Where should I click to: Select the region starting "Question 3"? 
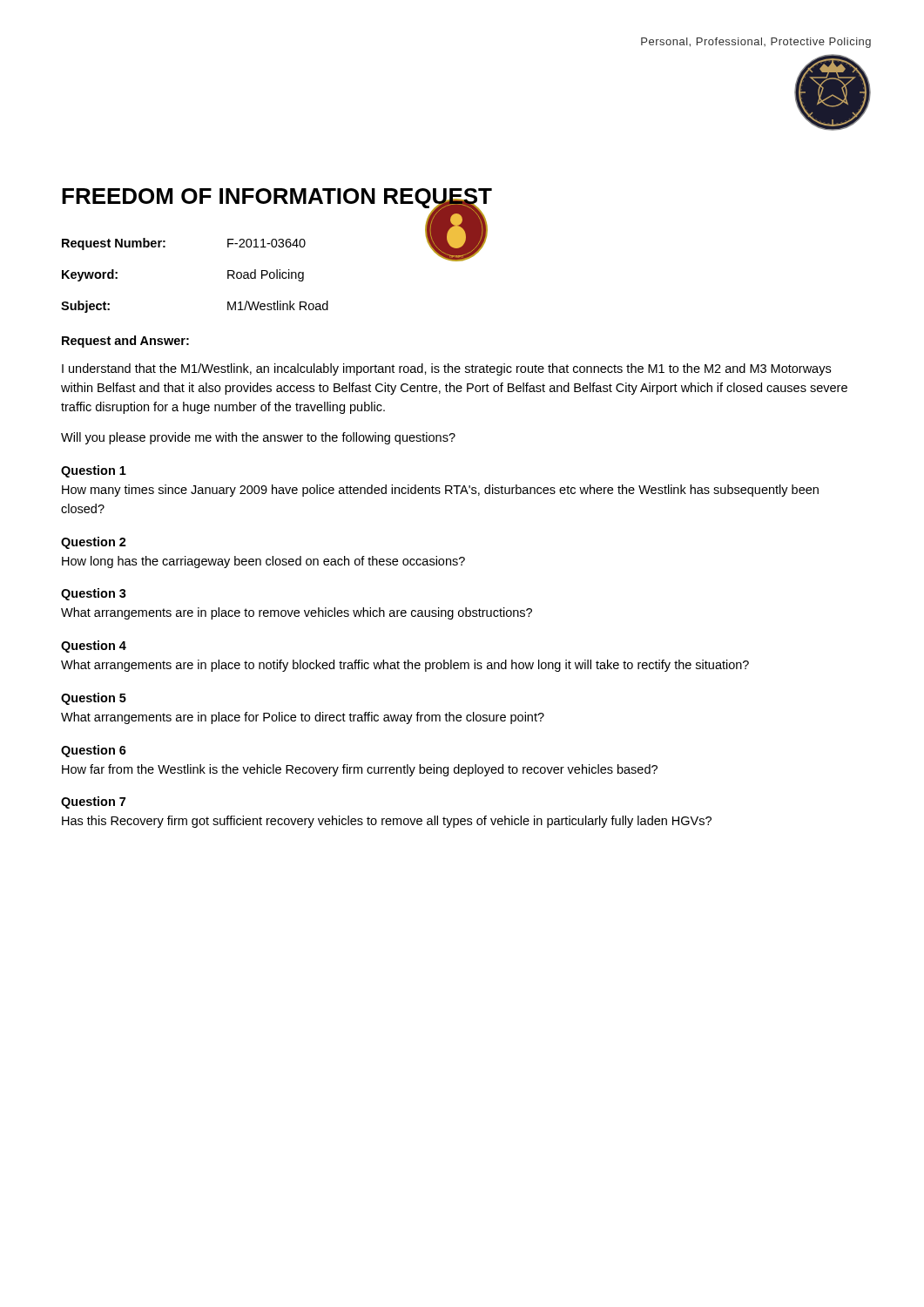(x=94, y=594)
